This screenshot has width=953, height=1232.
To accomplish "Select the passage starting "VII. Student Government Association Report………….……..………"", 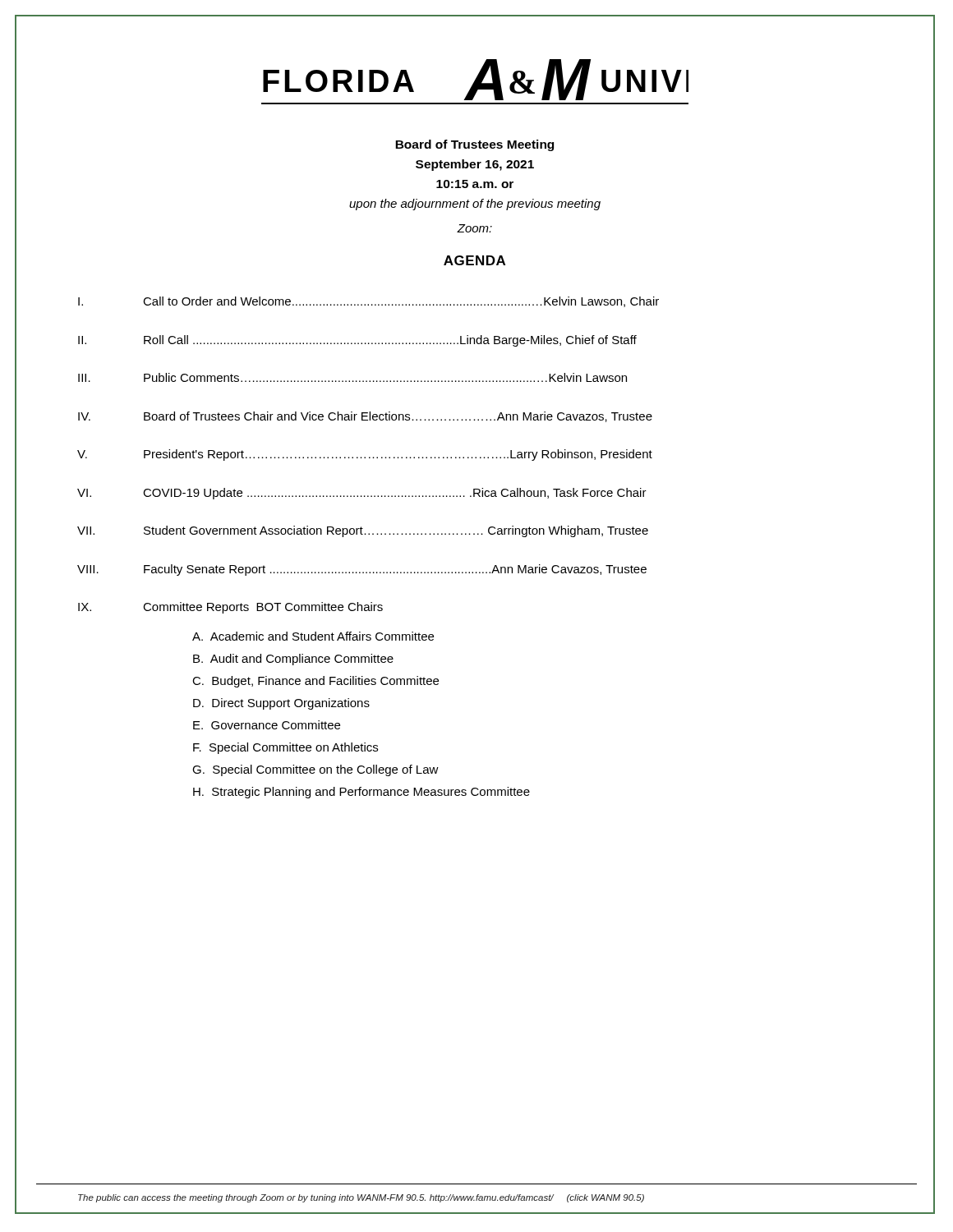I will [475, 531].
